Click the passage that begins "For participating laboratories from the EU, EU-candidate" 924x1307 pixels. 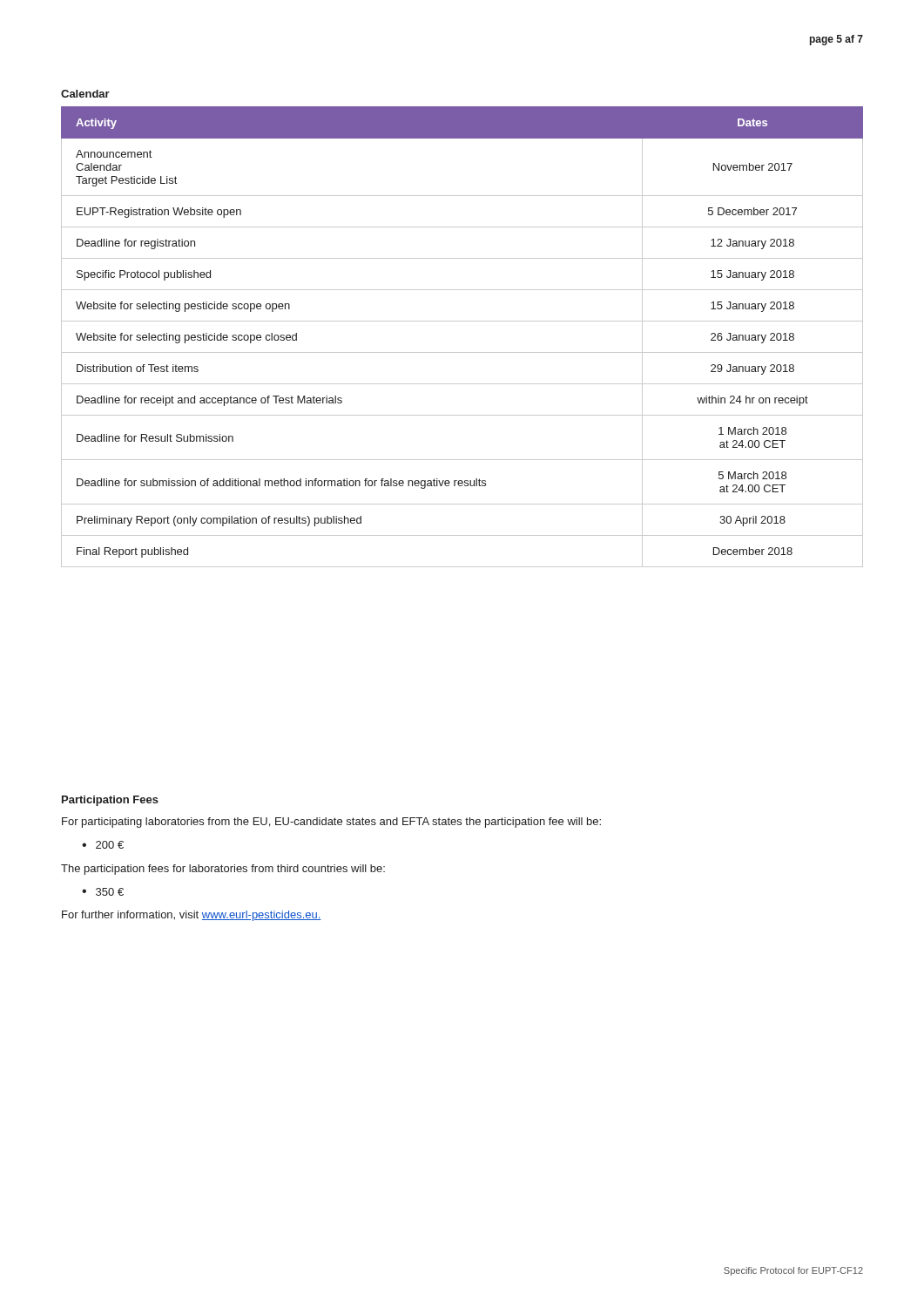click(331, 821)
